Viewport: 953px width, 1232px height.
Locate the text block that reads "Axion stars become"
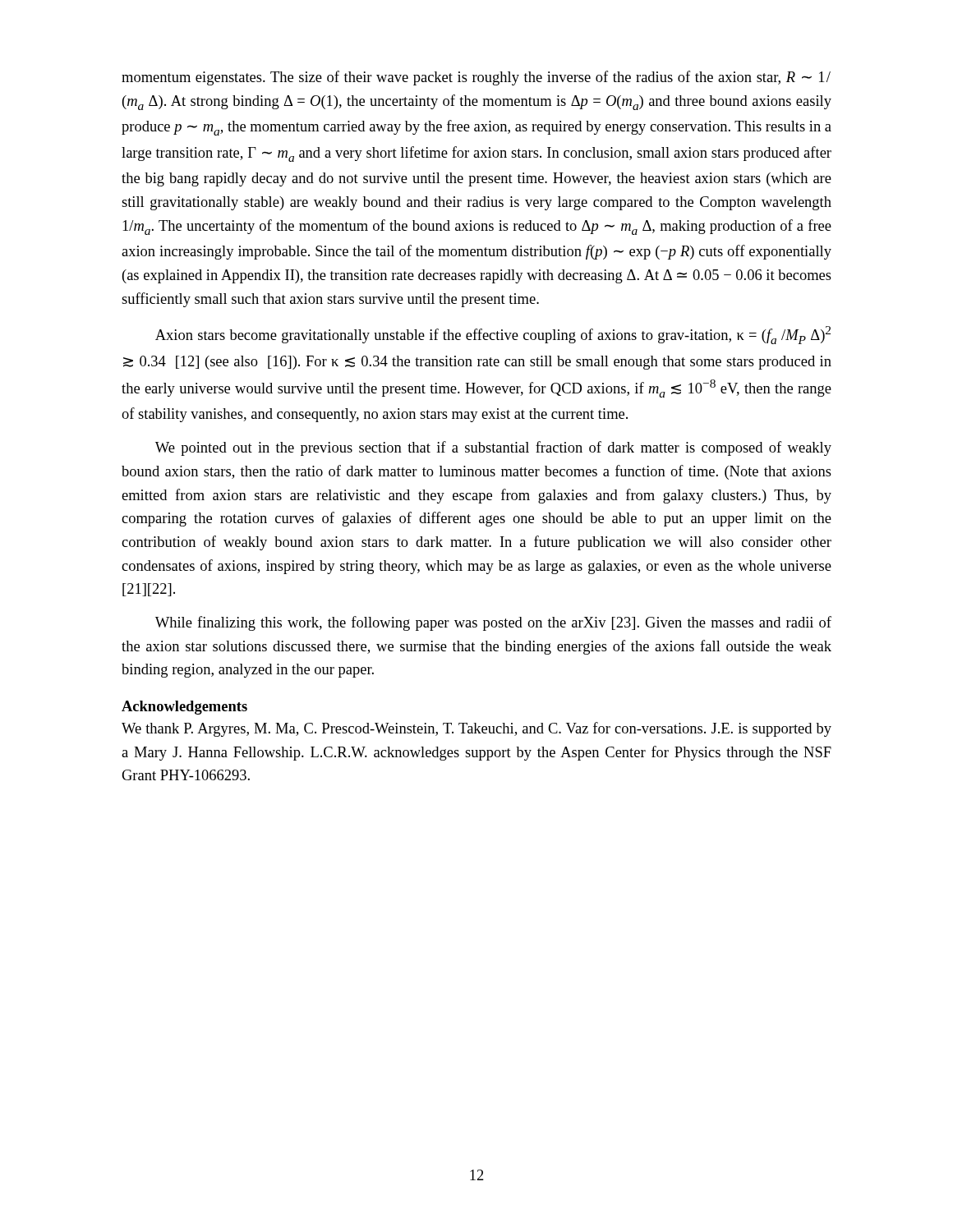pos(476,373)
